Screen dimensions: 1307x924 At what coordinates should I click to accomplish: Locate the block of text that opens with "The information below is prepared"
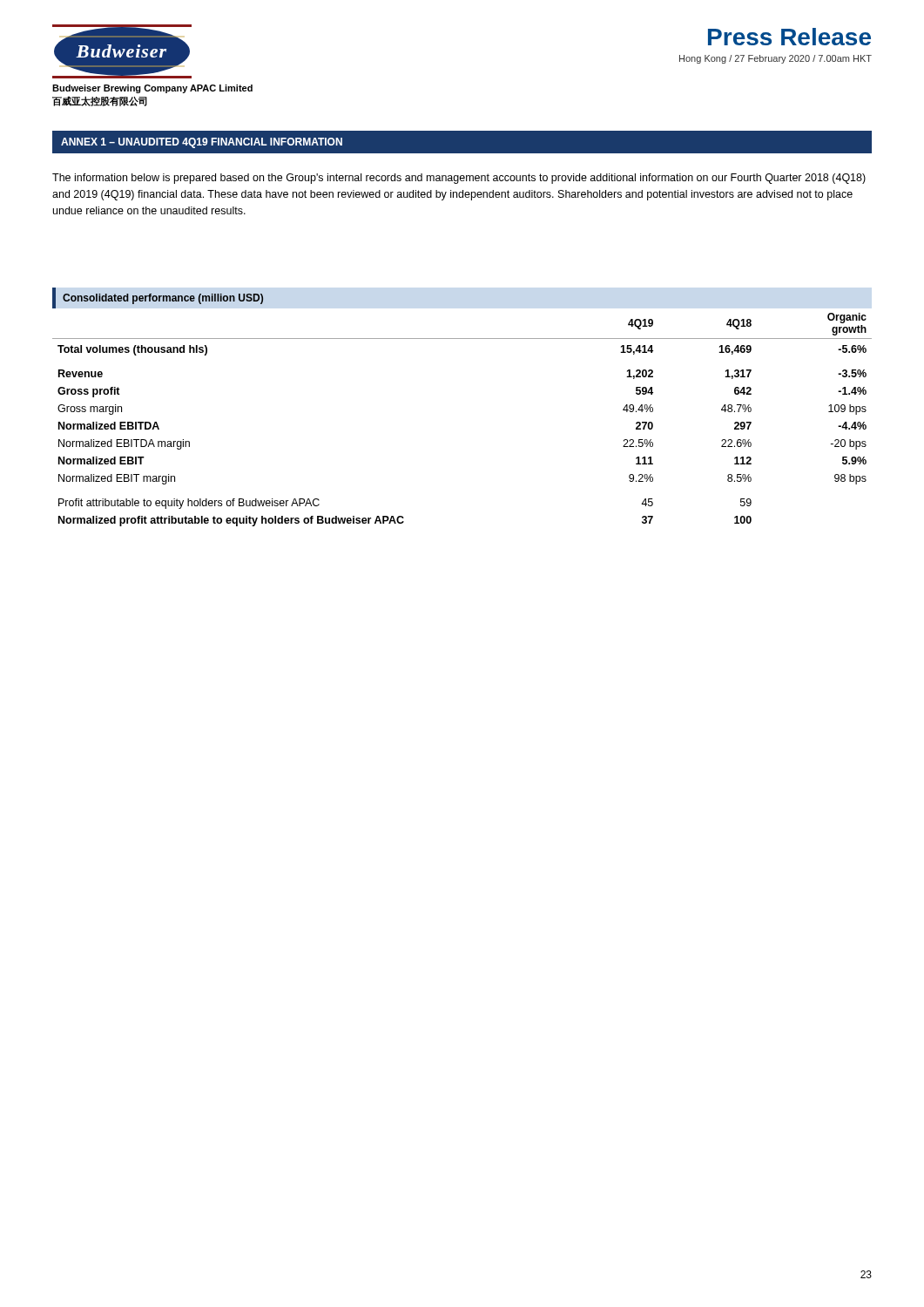459,194
